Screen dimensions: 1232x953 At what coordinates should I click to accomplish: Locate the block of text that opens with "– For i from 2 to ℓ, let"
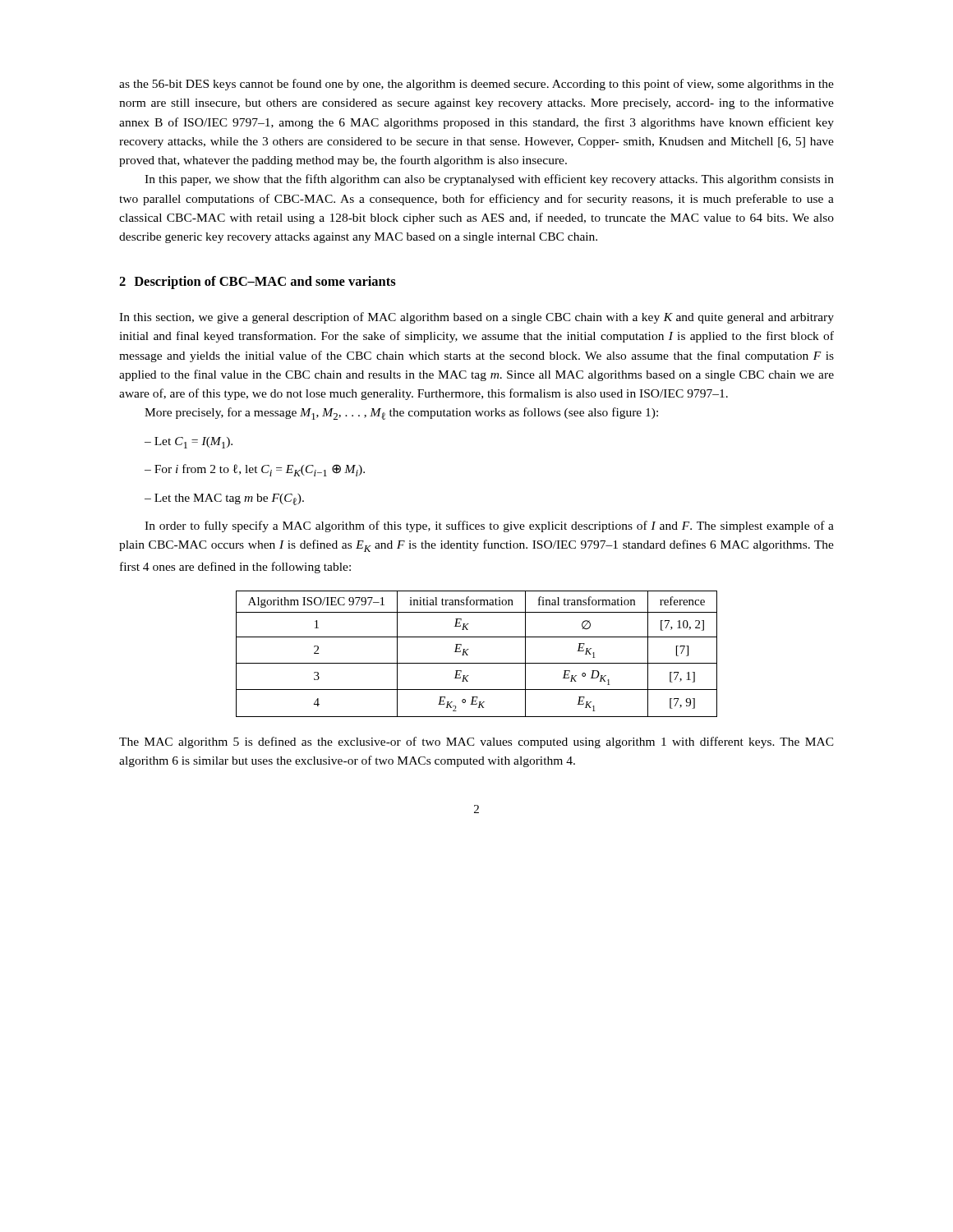(255, 470)
